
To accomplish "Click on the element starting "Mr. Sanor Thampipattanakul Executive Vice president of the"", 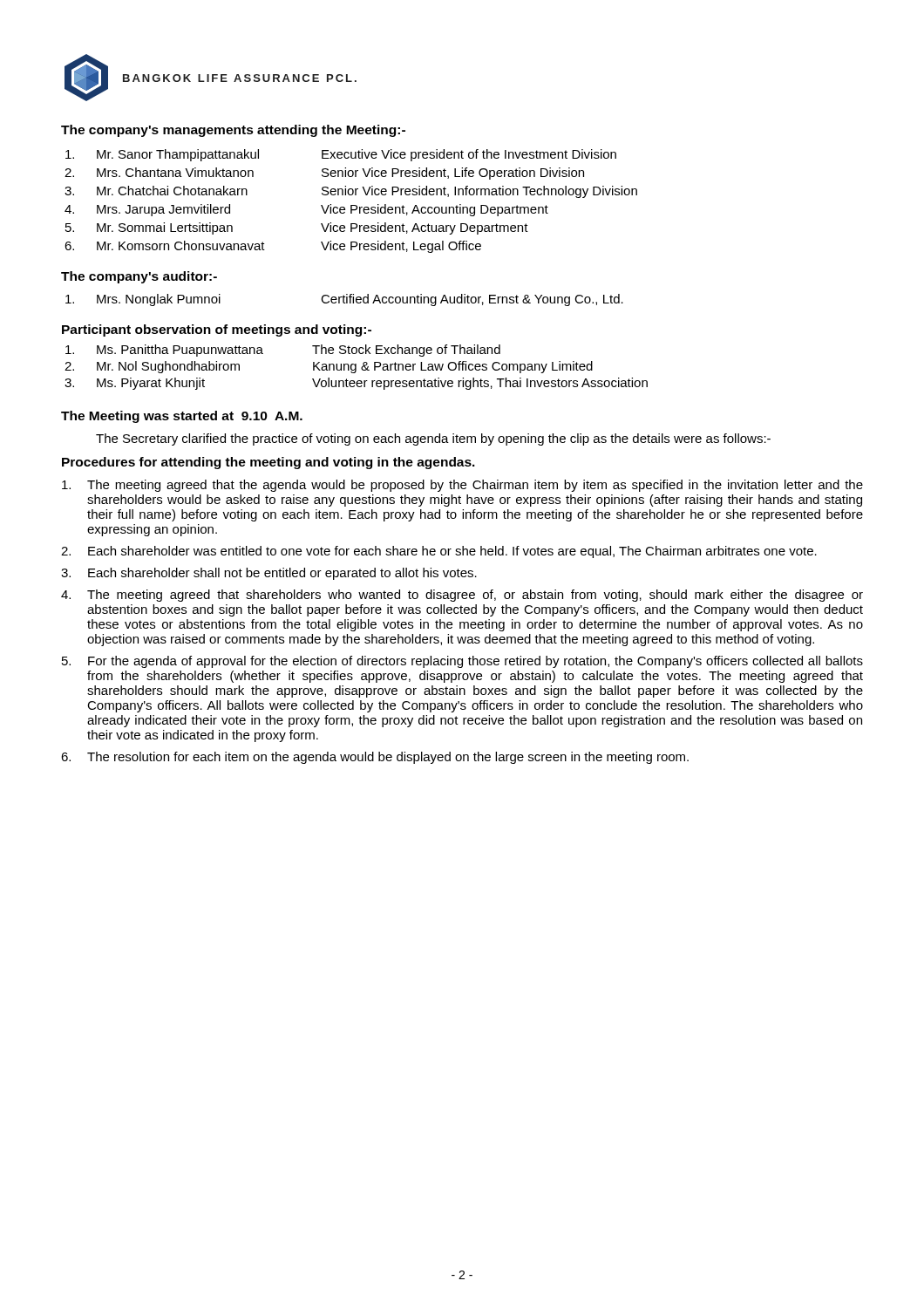I will [x=462, y=200].
